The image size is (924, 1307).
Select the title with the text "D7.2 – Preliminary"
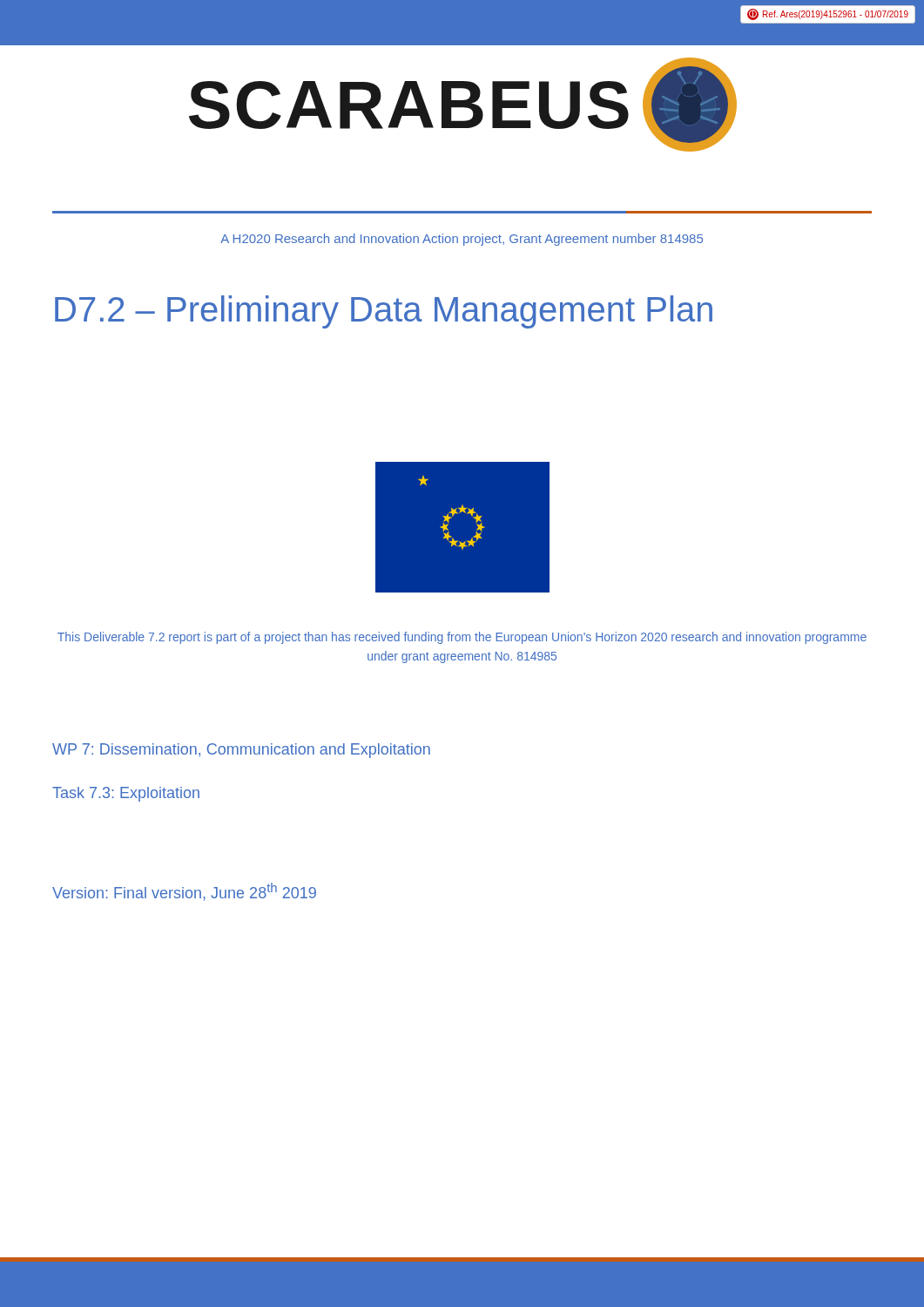pyautogui.click(x=462, y=309)
